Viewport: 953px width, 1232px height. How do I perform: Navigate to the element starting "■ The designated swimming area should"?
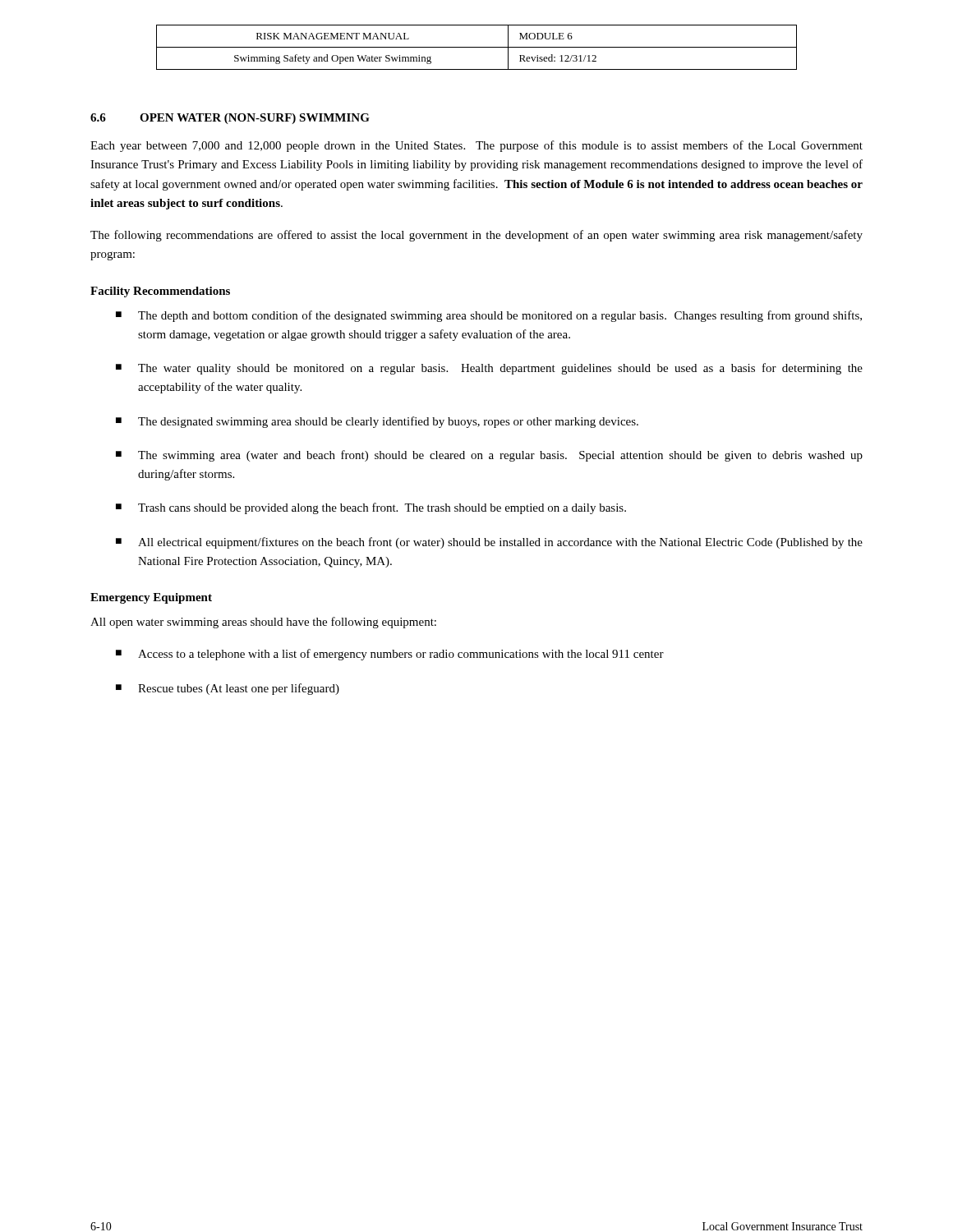pyautogui.click(x=377, y=421)
